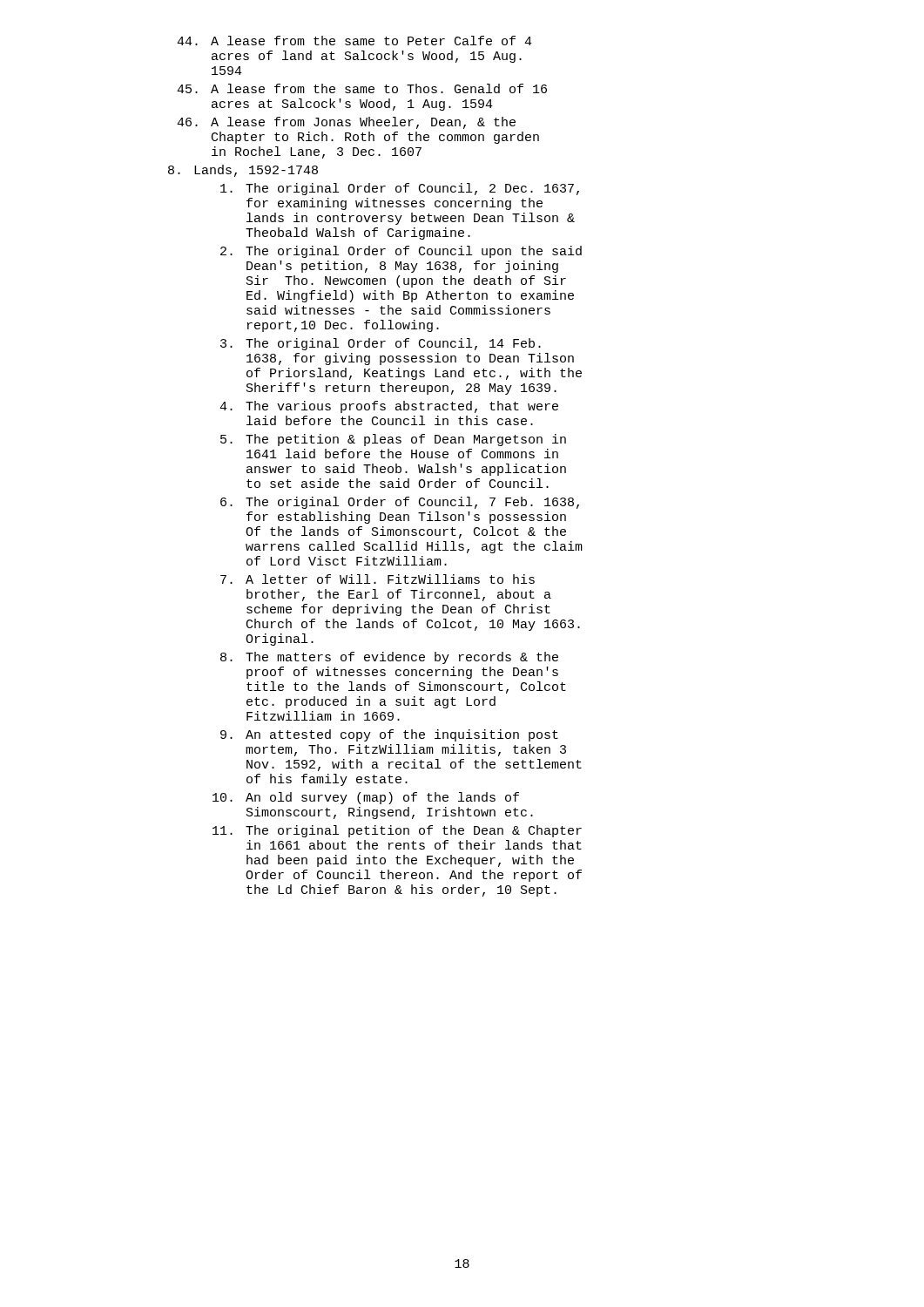Screen dimensions: 1307x924
Task: Click on the list item with the text "10. An old survey (map) of the"
Action: (x=536, y=806)
